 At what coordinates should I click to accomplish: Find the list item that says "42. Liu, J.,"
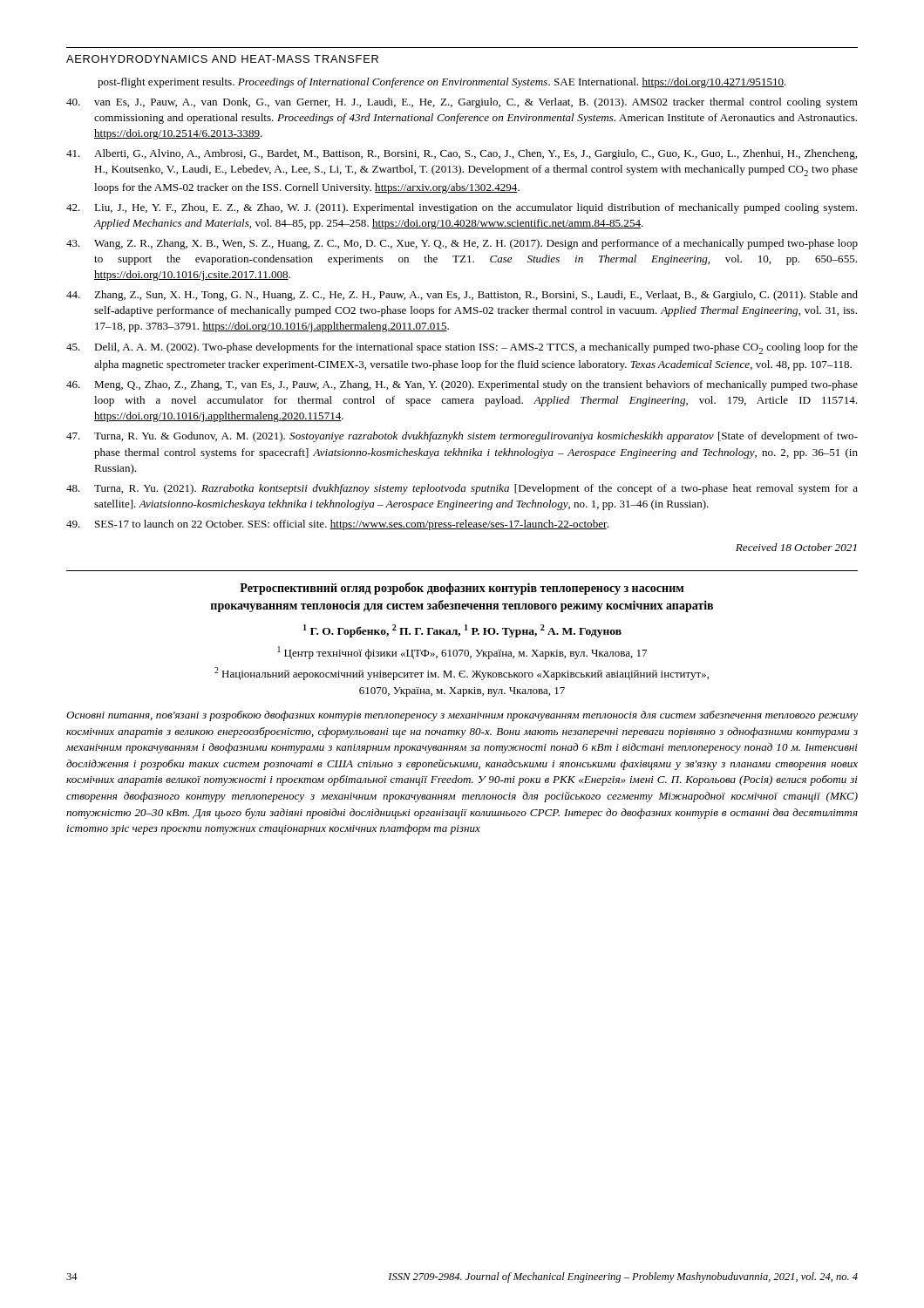tap(462, 215)
